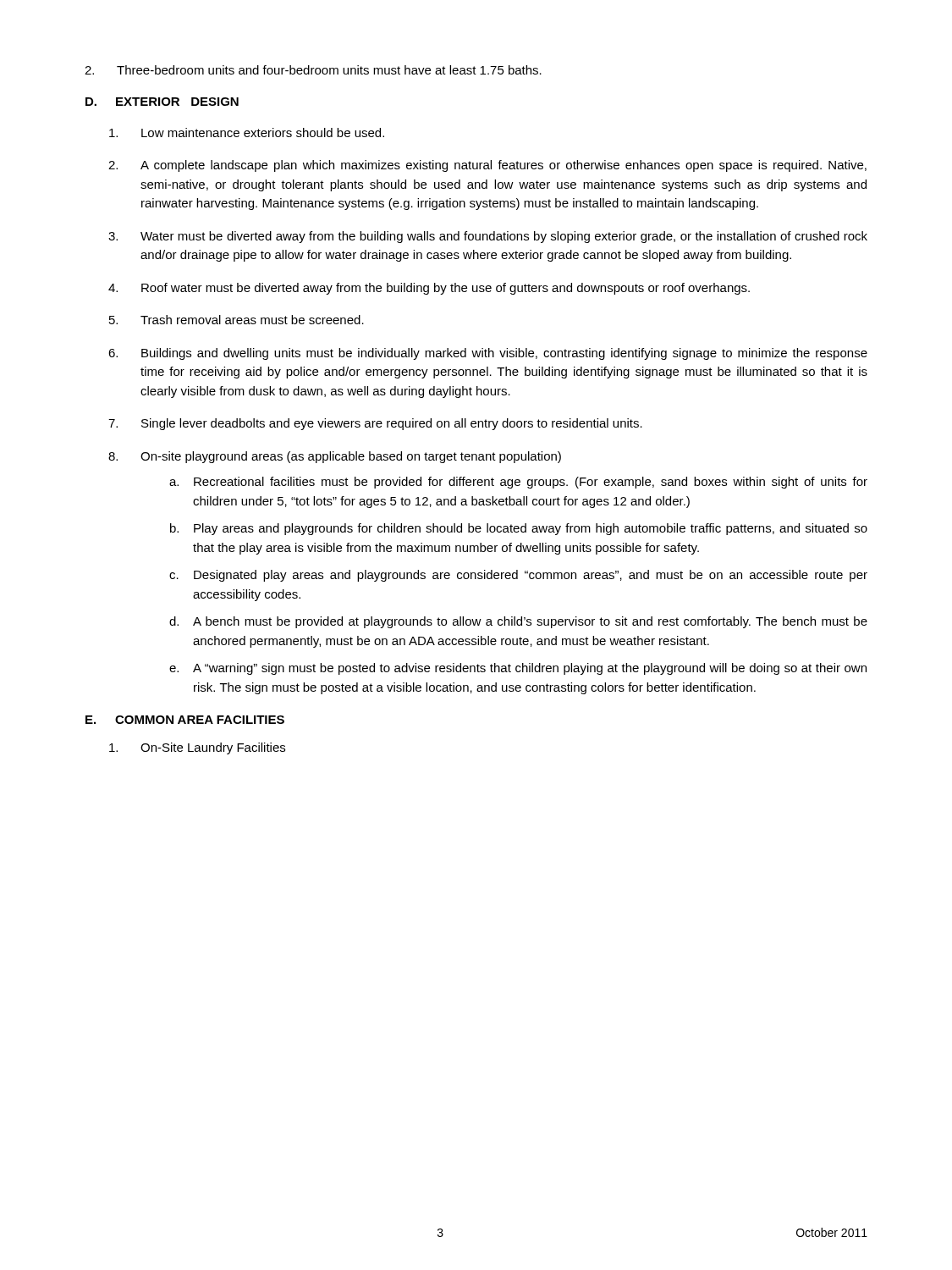Click the passage that begins "d. A bench must be"
This screenshot has width=952, height=1270.
pyautogui.click(x=518, y=631)
